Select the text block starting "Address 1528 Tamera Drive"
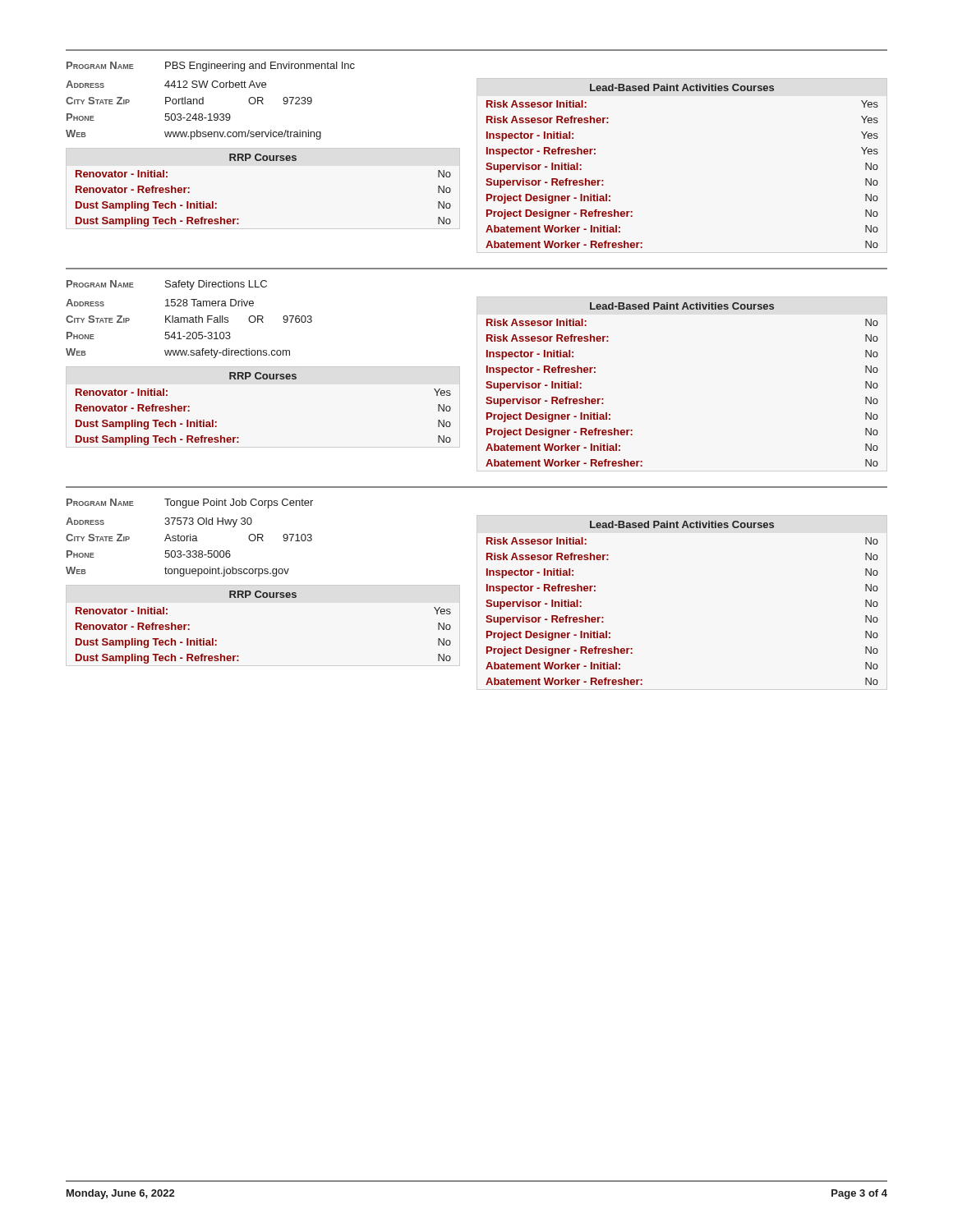 (x=160, y=303)
